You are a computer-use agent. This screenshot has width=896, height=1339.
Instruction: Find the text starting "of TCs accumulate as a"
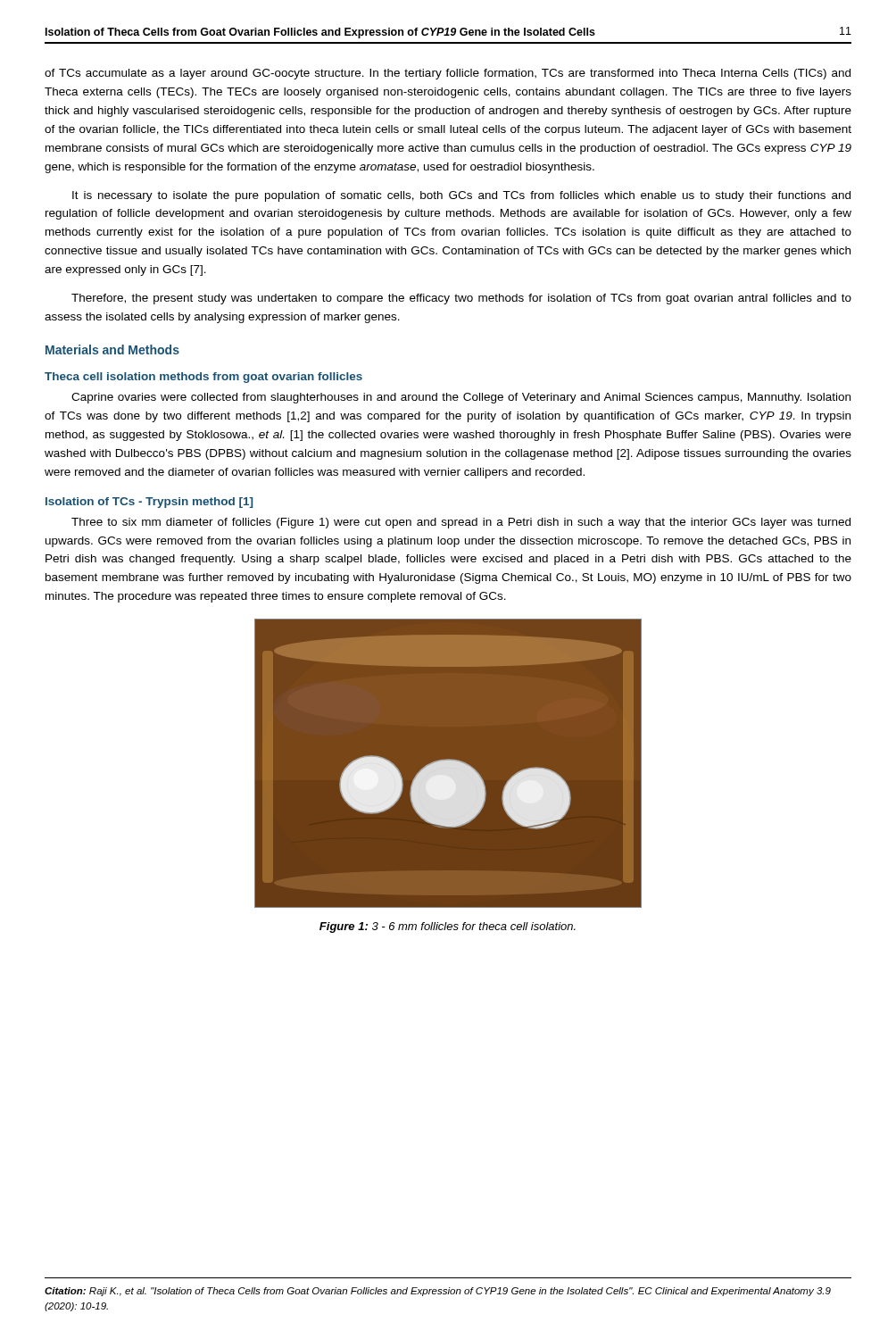[x=448, y=120]
